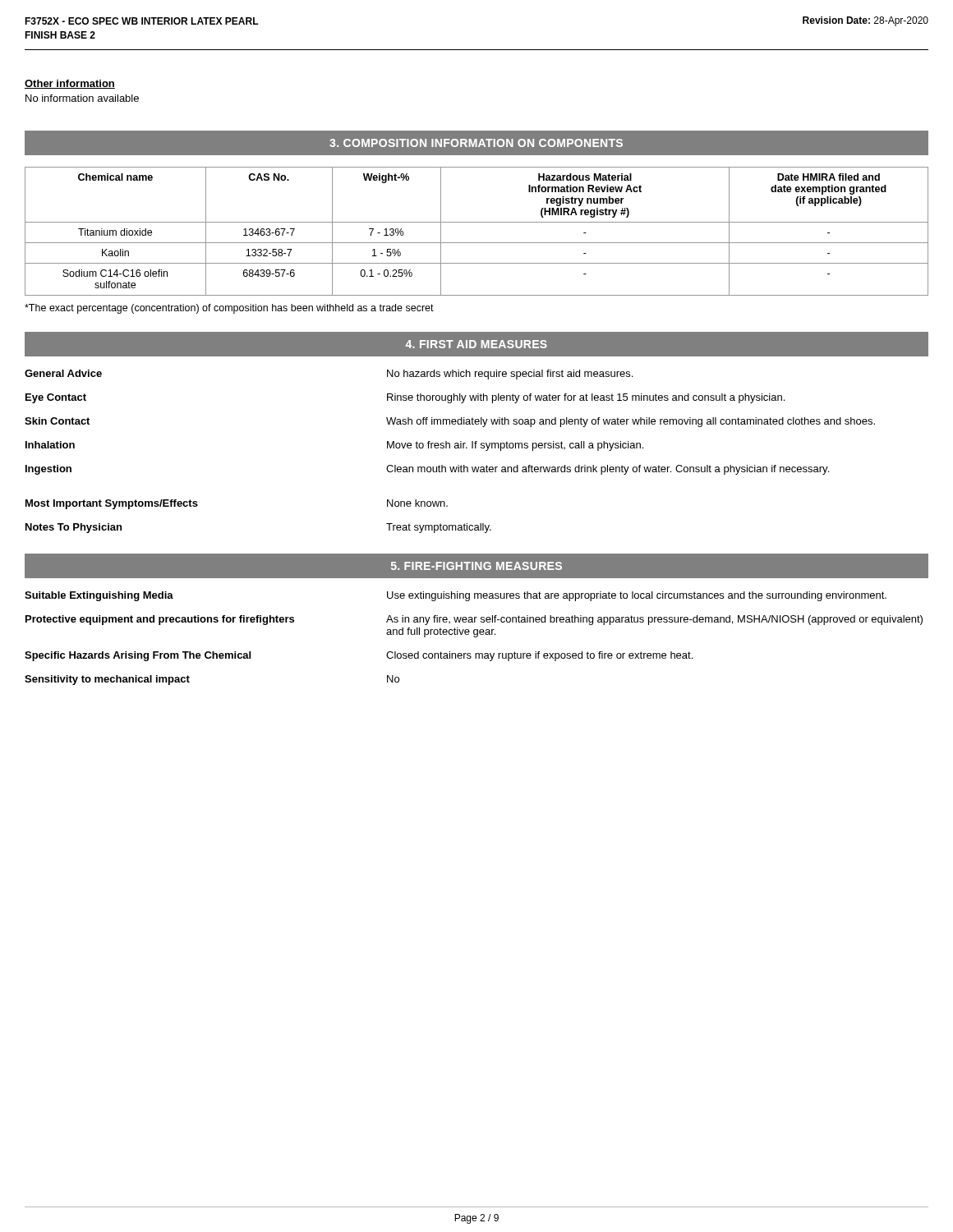Where is the passage that starts "Sensitivity to mechanical"?
This screenshot has height=1232, width=953.
105,680
